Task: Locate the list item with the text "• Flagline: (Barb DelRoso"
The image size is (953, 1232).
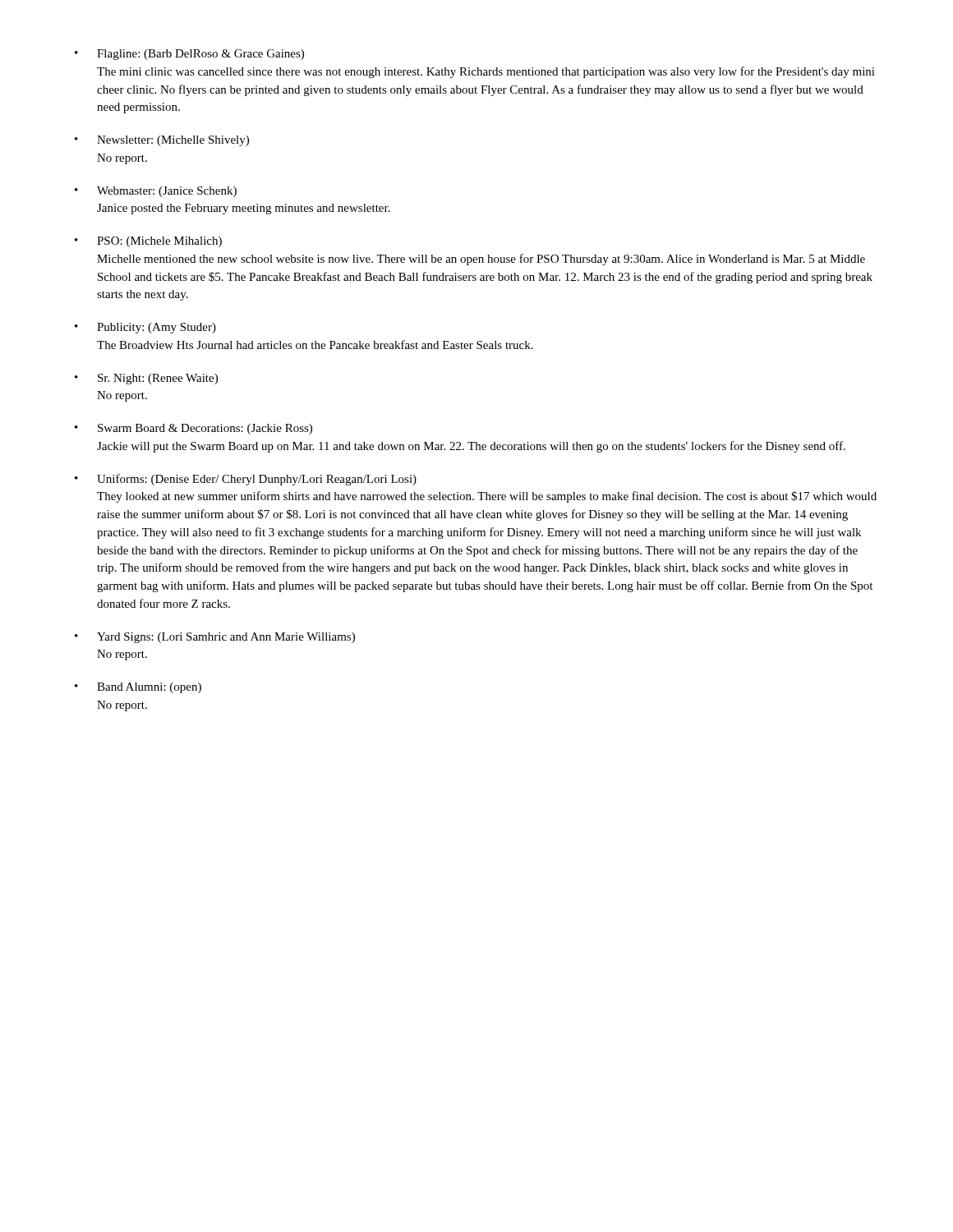Action: tap(476, 81)
